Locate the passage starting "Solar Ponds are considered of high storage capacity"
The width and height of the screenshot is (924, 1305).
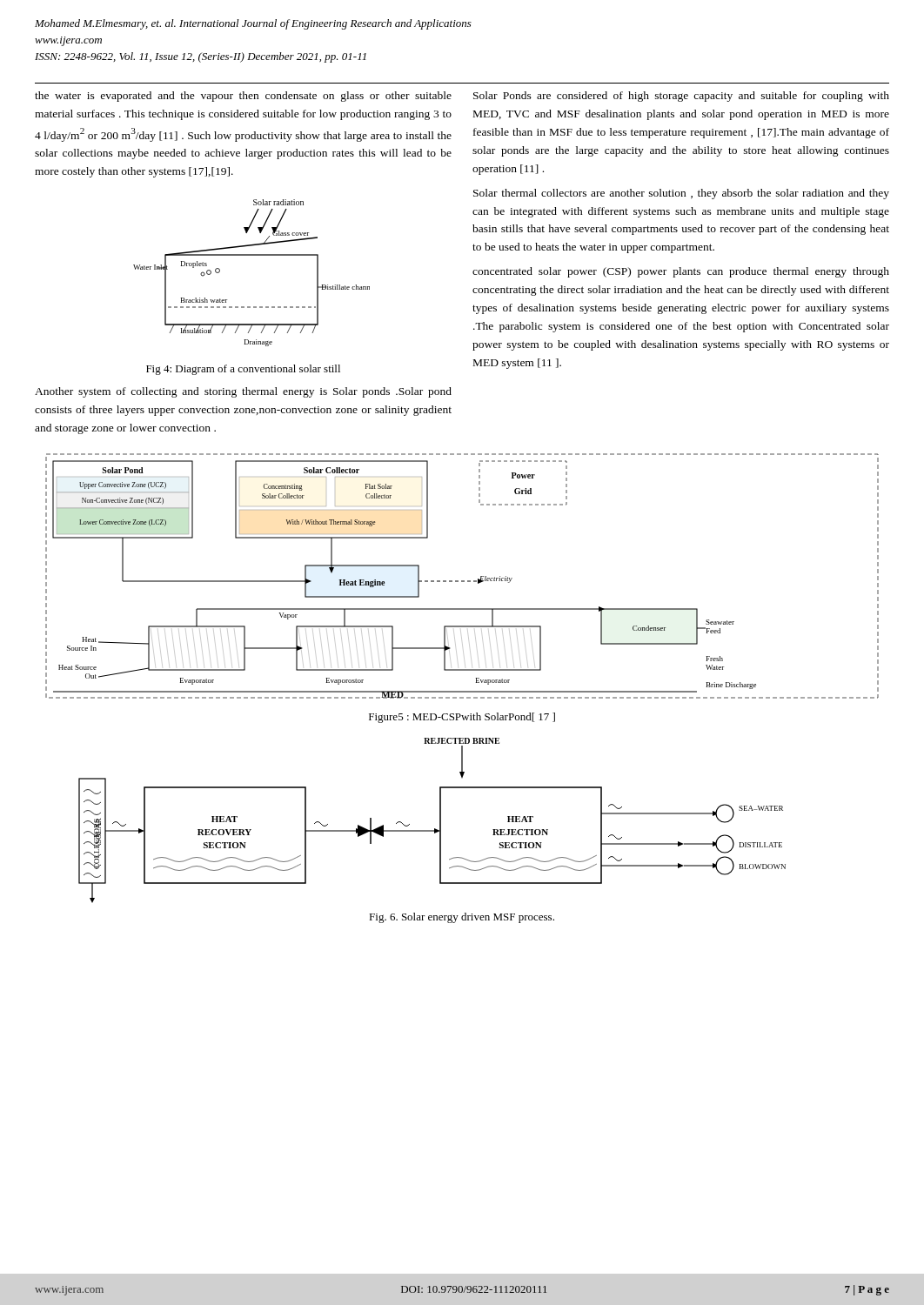(681, 133)
